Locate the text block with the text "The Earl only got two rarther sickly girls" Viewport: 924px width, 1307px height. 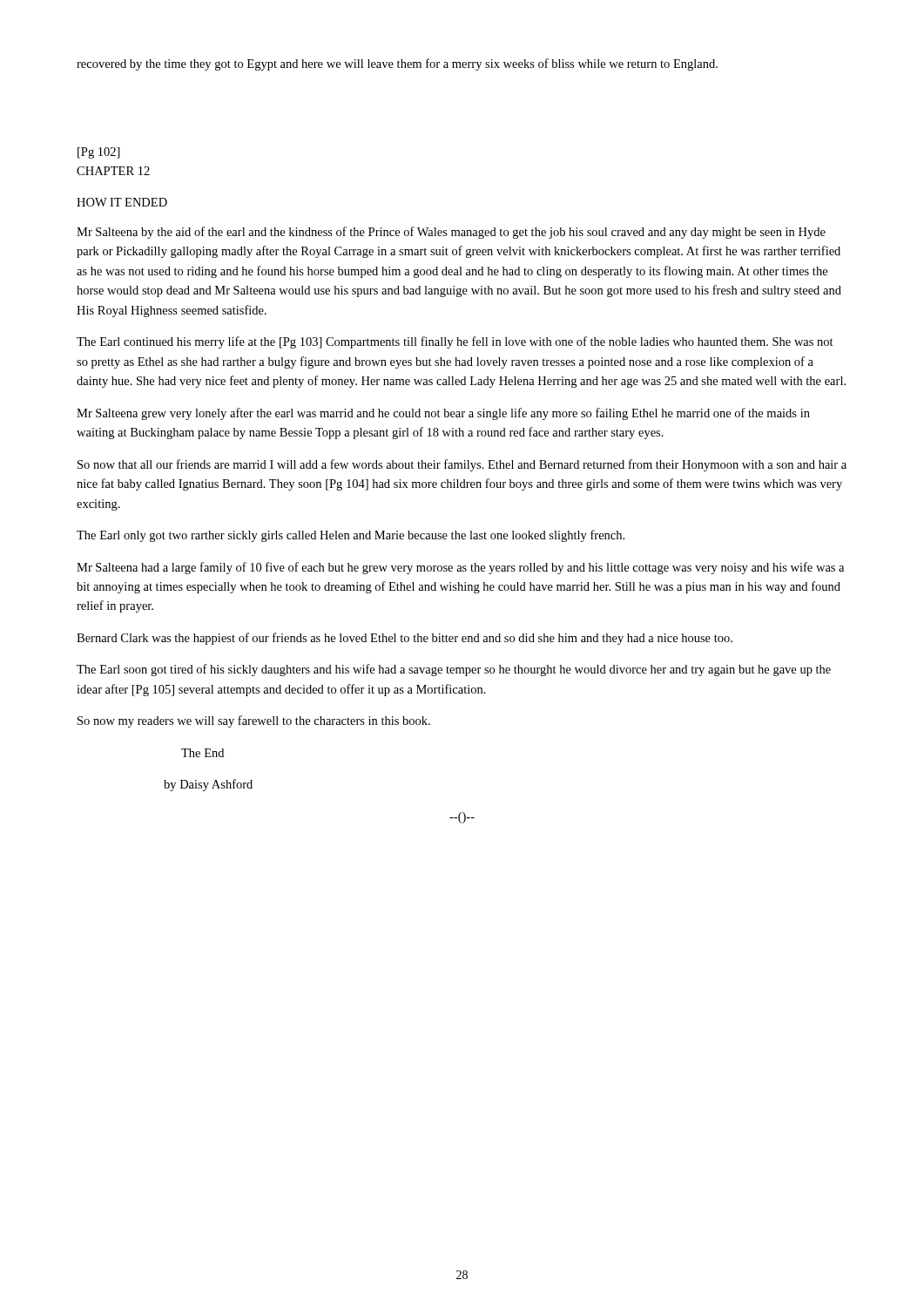pos(351,535)
